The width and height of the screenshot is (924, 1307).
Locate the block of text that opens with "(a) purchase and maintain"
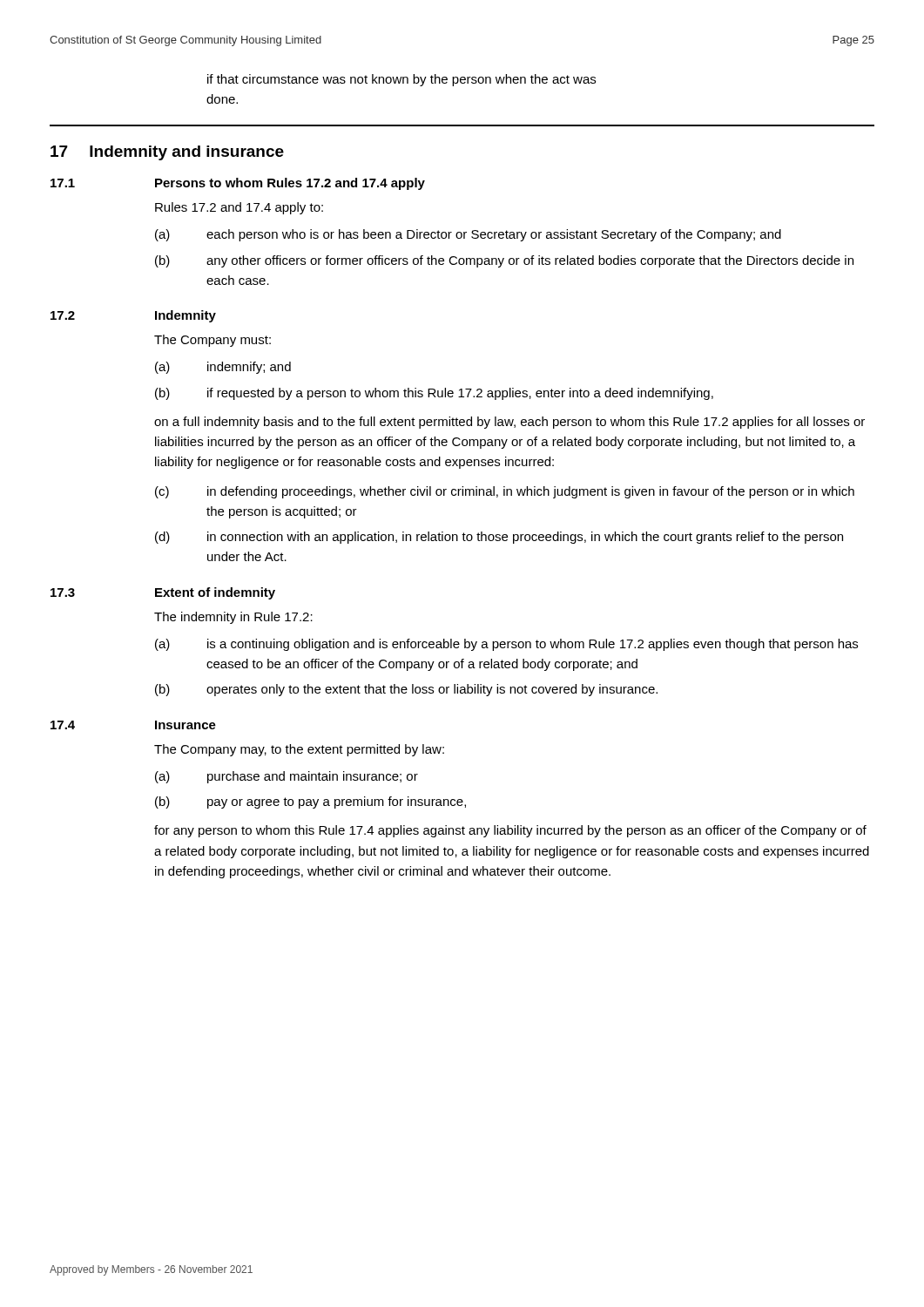pos(287,777)
